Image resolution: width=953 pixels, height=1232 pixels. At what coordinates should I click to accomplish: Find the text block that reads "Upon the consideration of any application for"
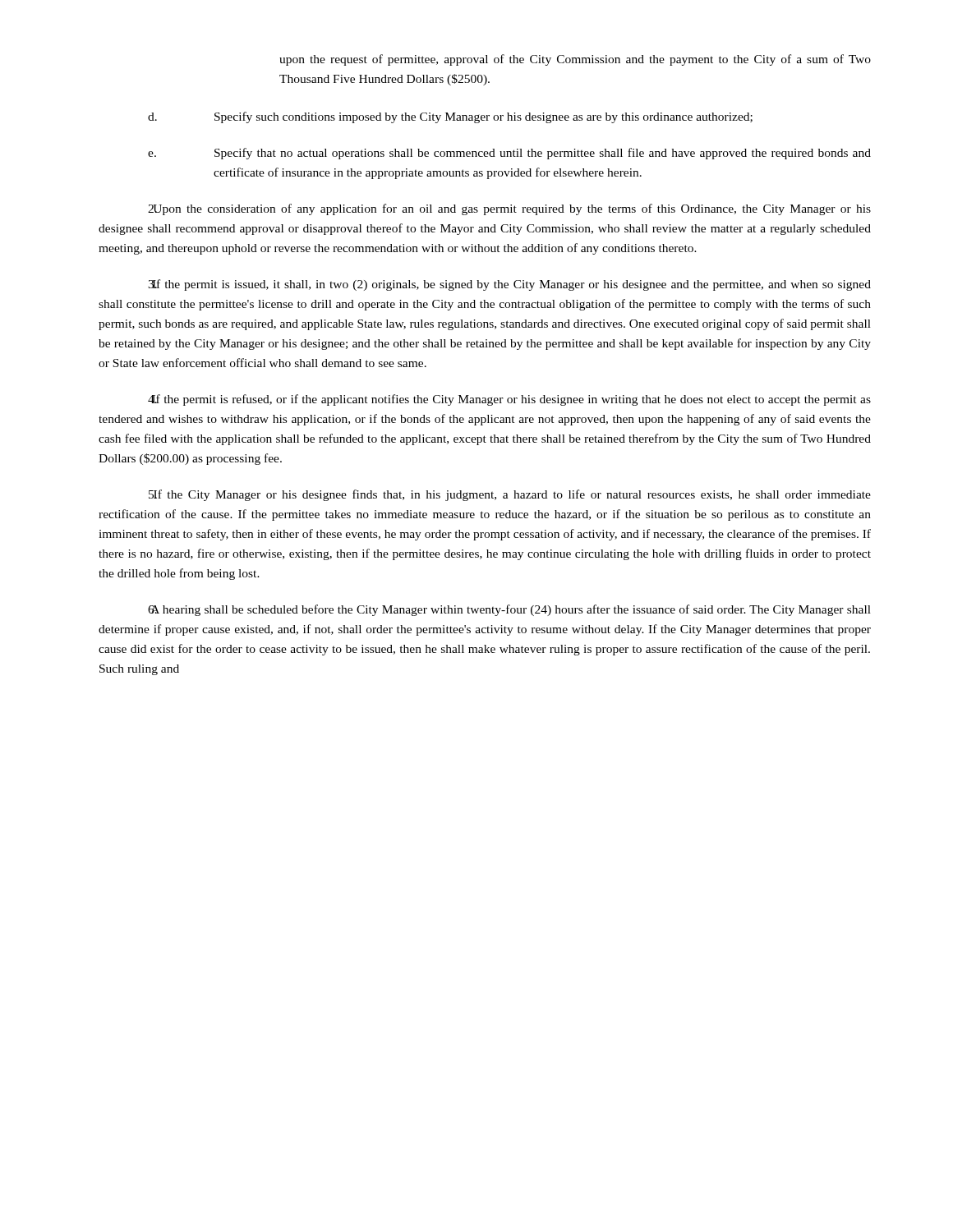tap(485, 227)
